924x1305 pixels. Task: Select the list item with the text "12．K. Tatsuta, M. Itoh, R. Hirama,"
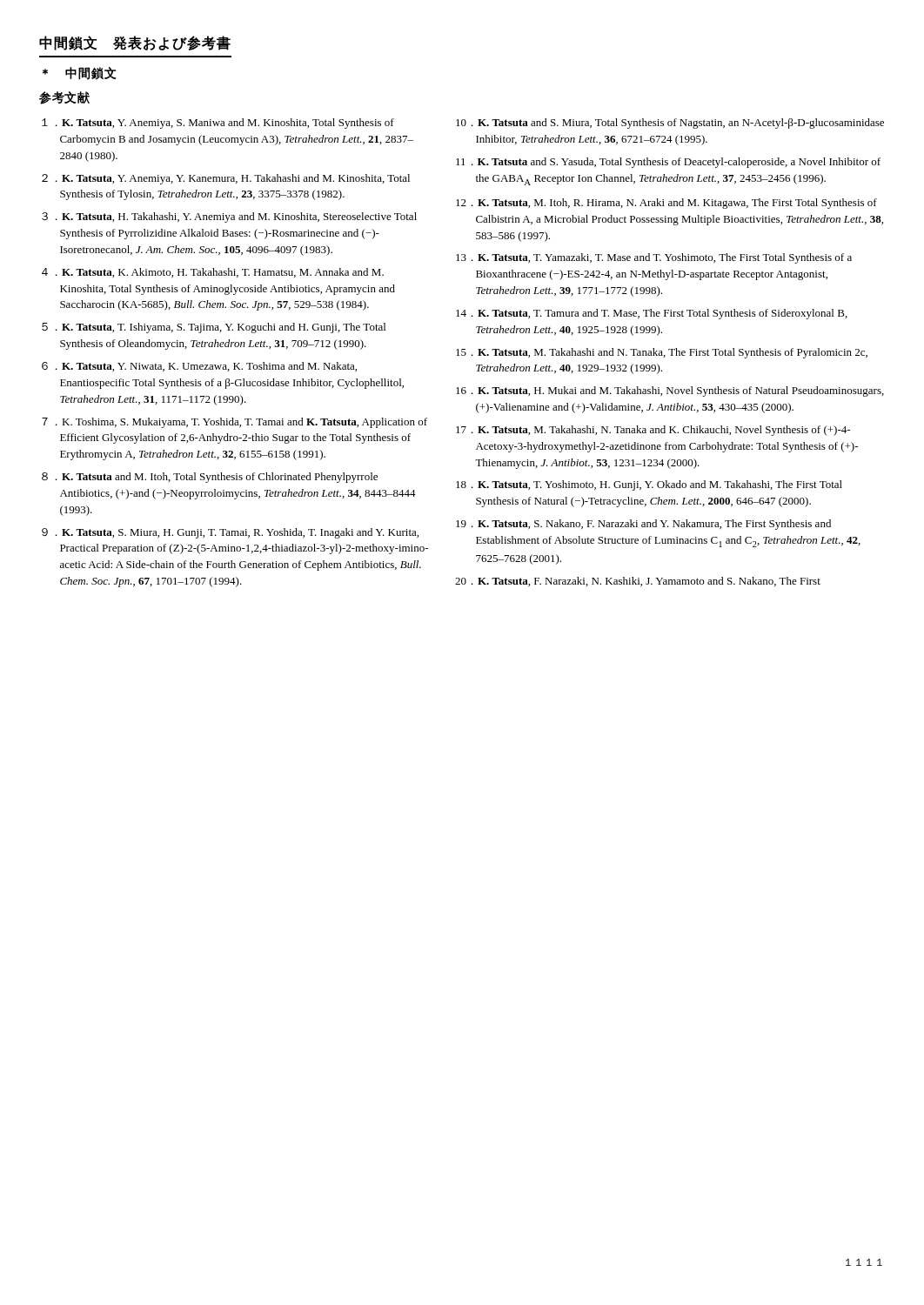(x=670, y=219)
